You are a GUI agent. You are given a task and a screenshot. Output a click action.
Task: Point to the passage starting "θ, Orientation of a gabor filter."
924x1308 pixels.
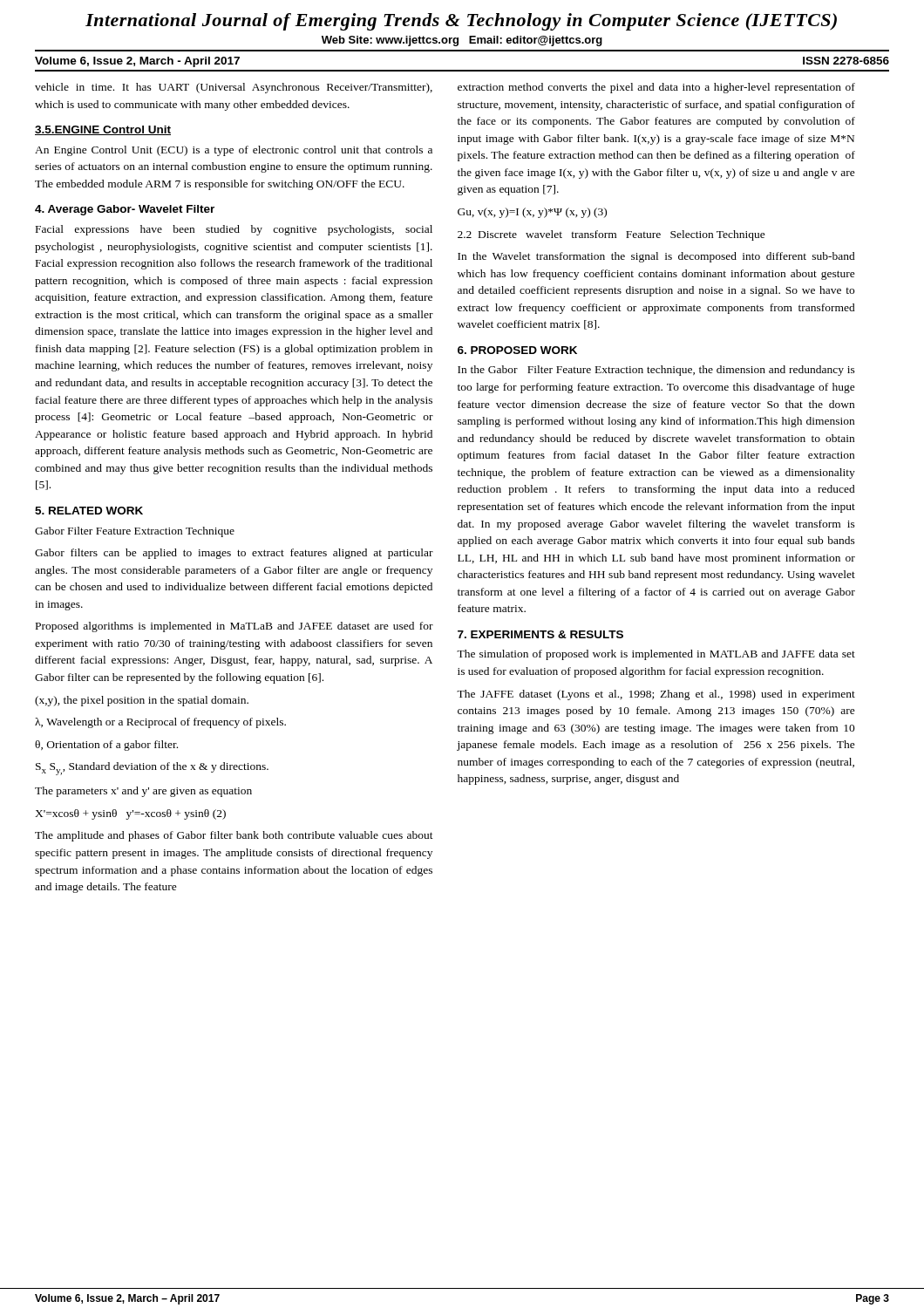(107, 744)
